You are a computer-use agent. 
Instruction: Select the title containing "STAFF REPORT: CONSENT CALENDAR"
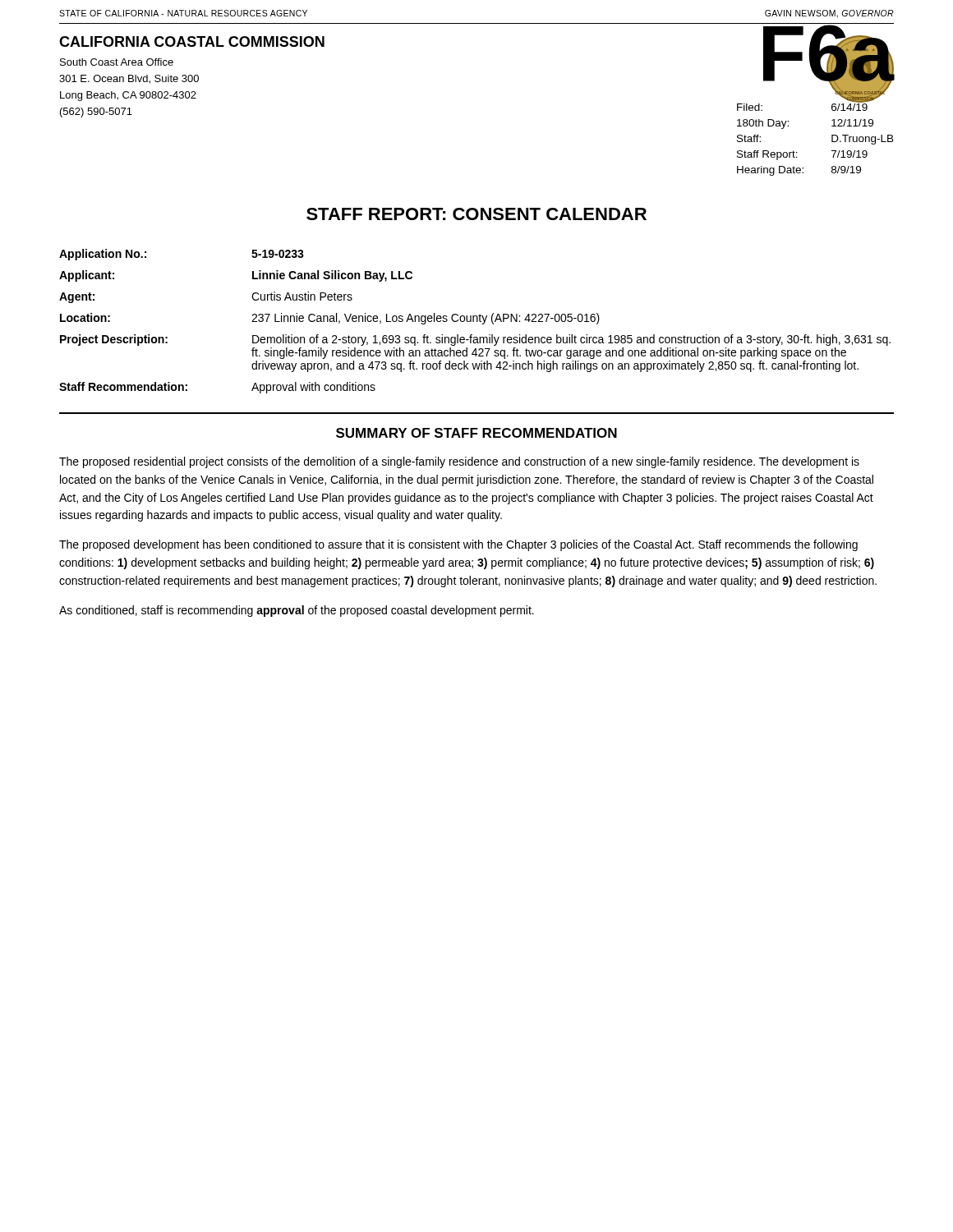pos(476,214)
